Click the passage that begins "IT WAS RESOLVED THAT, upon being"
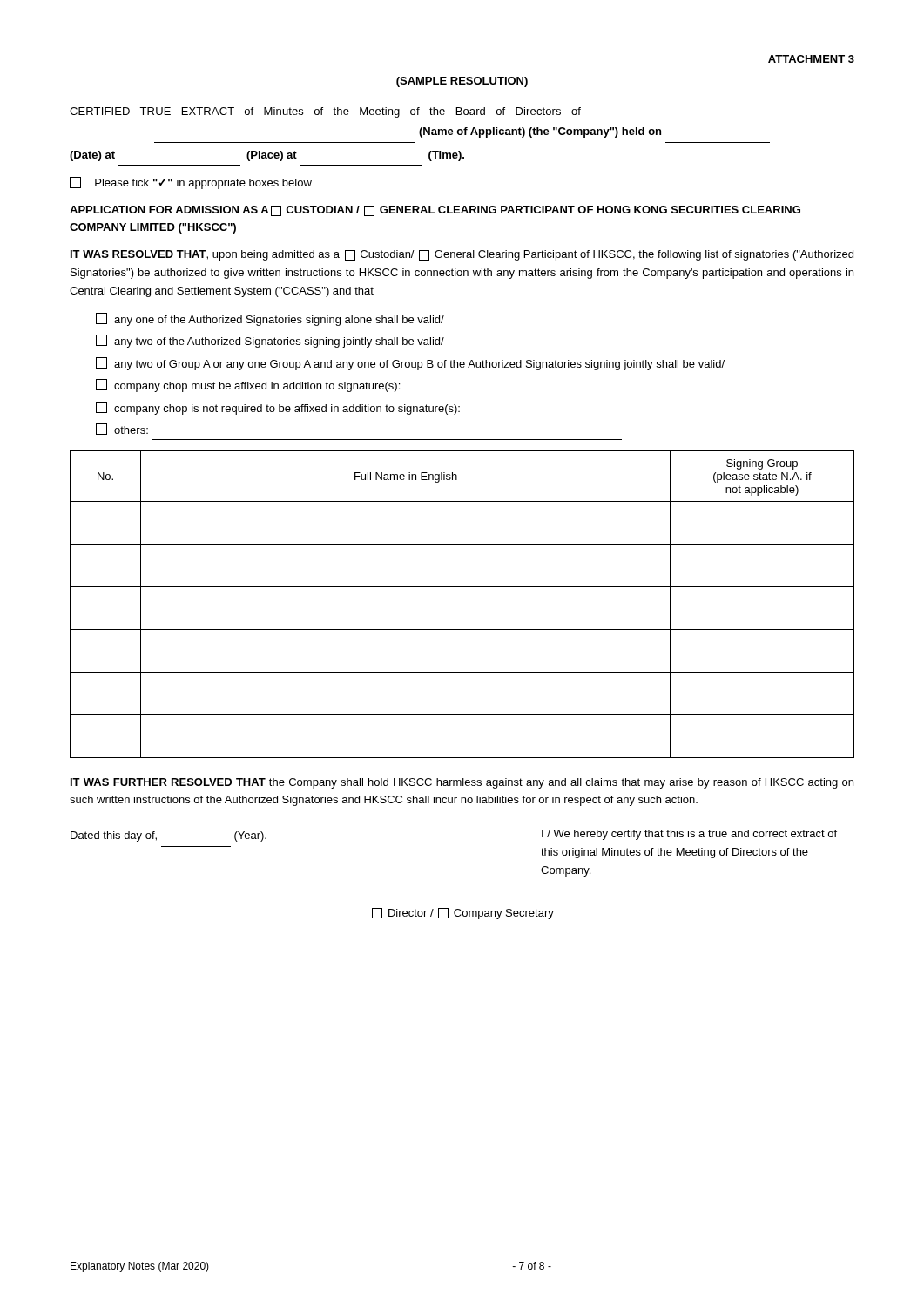 [x=462, y=272]
